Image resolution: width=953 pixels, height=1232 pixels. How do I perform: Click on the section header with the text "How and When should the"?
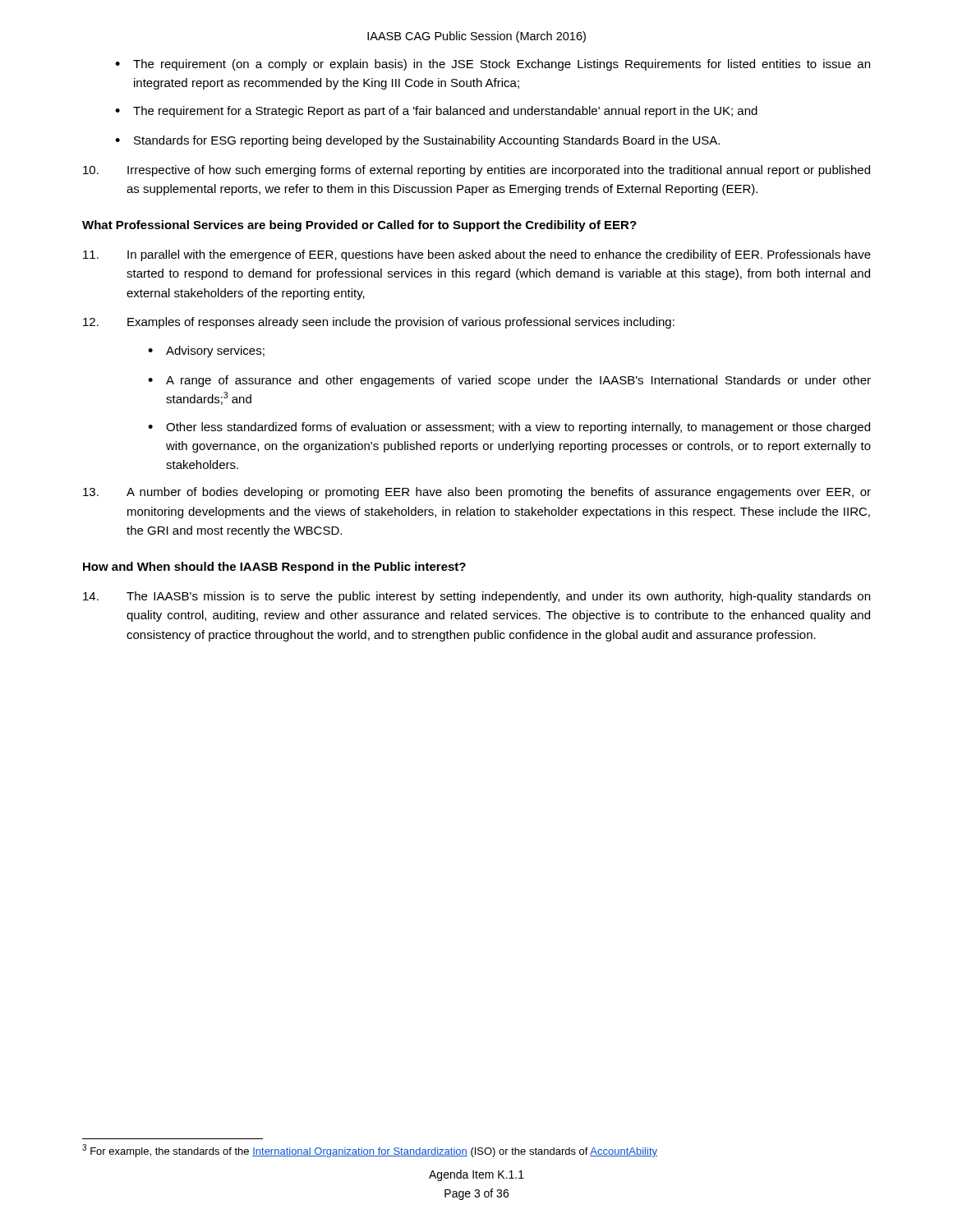click(274, 566)
